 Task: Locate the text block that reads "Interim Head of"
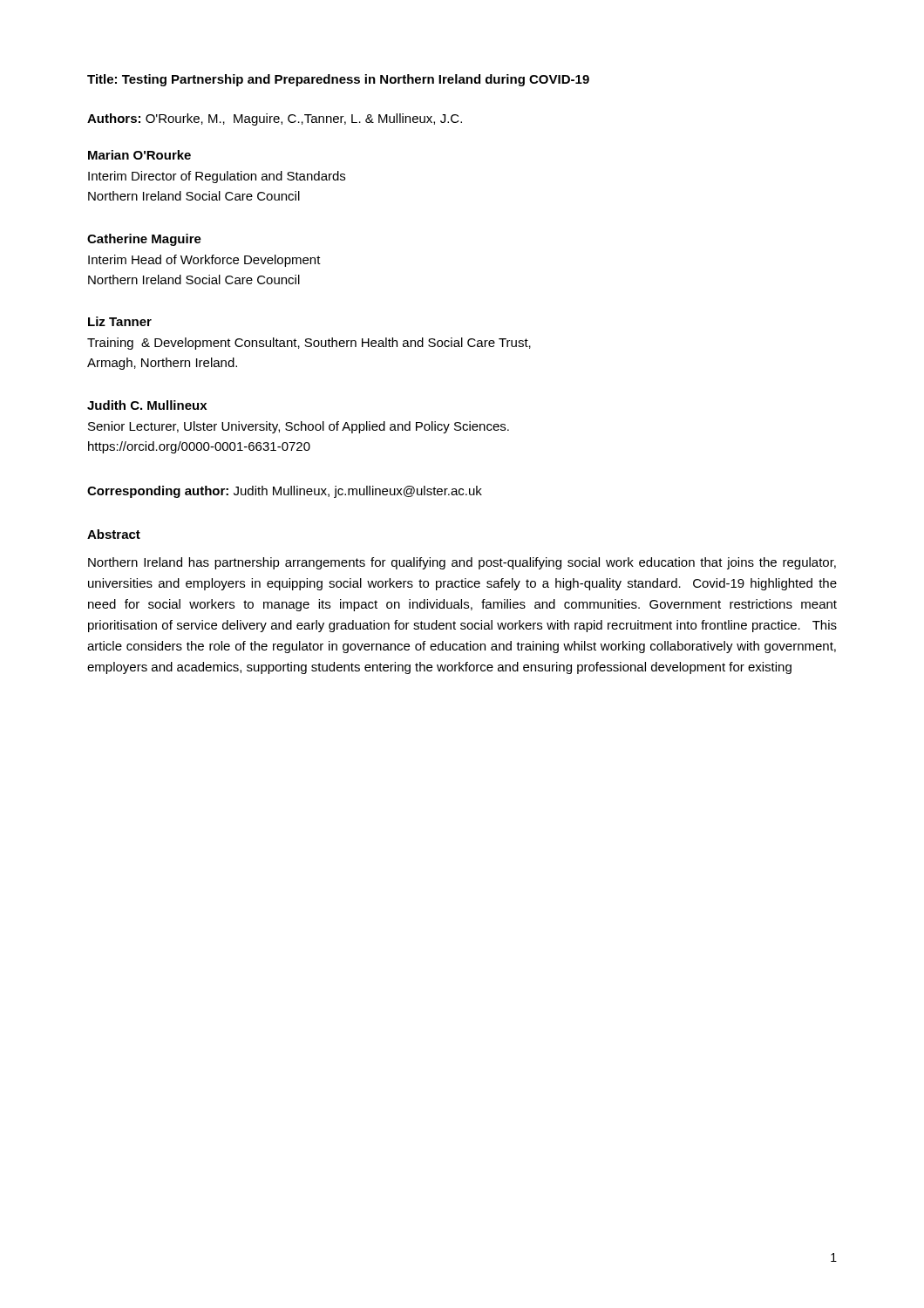[x=204, y=269]
